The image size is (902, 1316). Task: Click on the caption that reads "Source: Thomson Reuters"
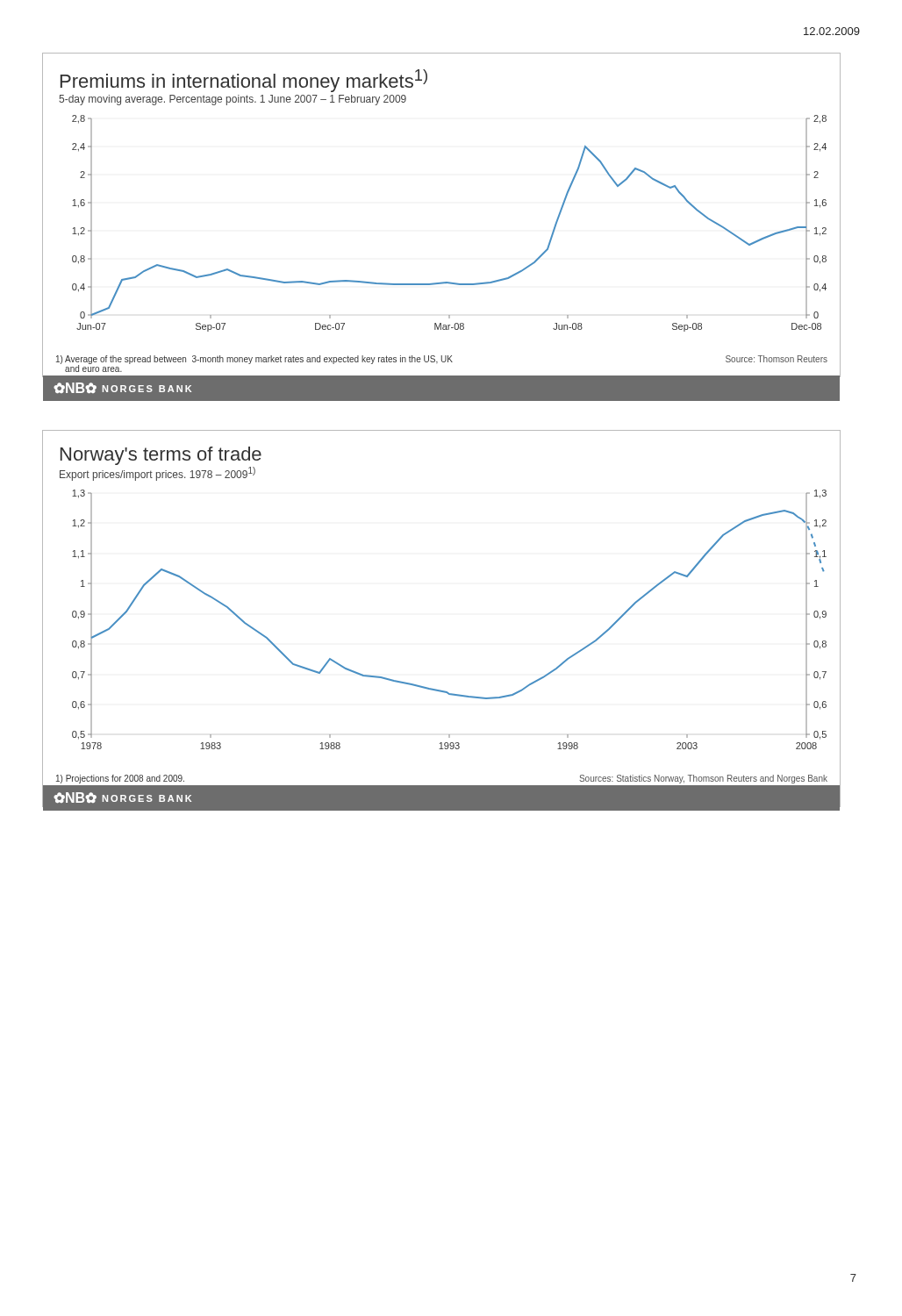tap(776, 360)
